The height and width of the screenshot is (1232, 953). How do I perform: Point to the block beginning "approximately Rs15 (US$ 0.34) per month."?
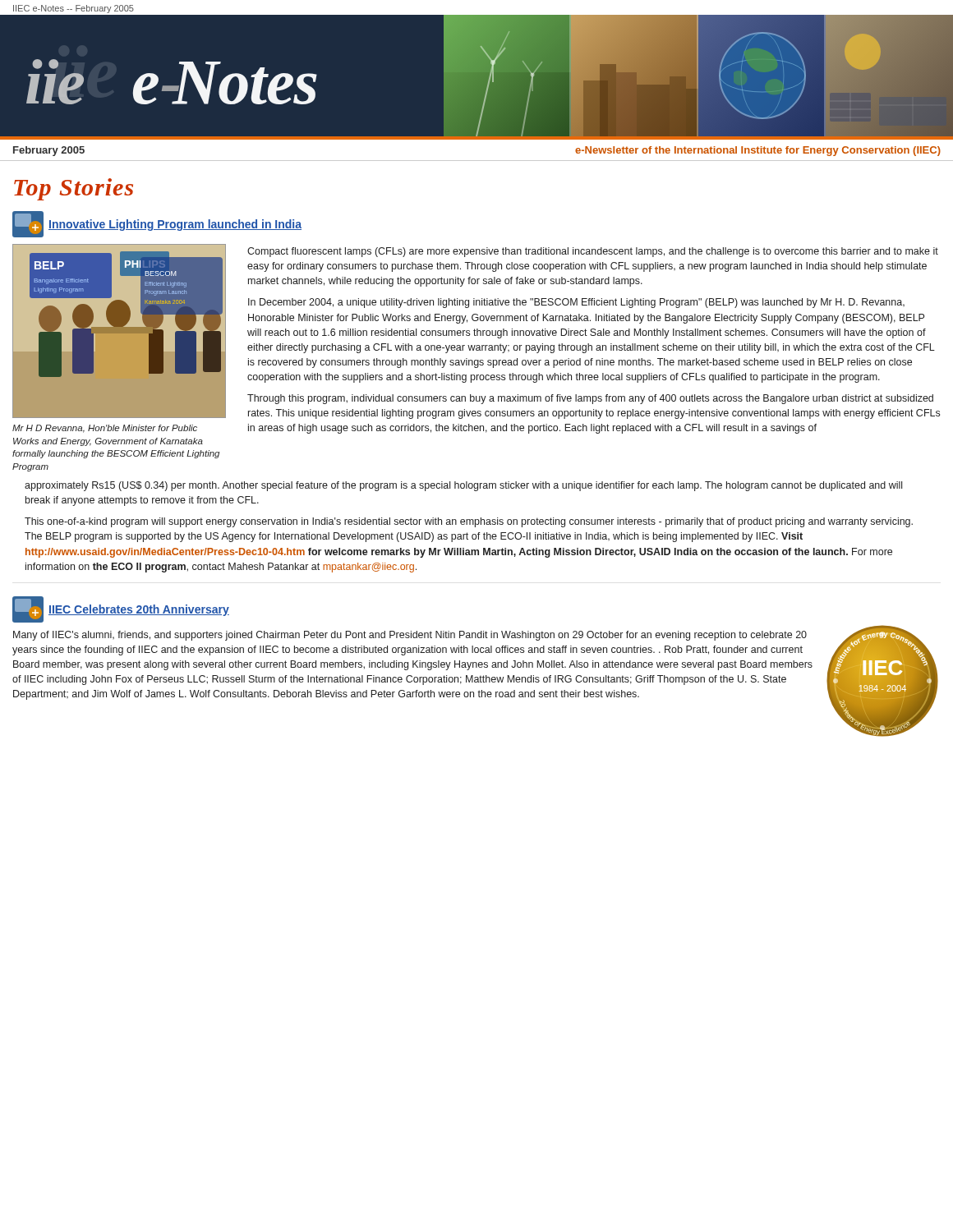point(464,493)
